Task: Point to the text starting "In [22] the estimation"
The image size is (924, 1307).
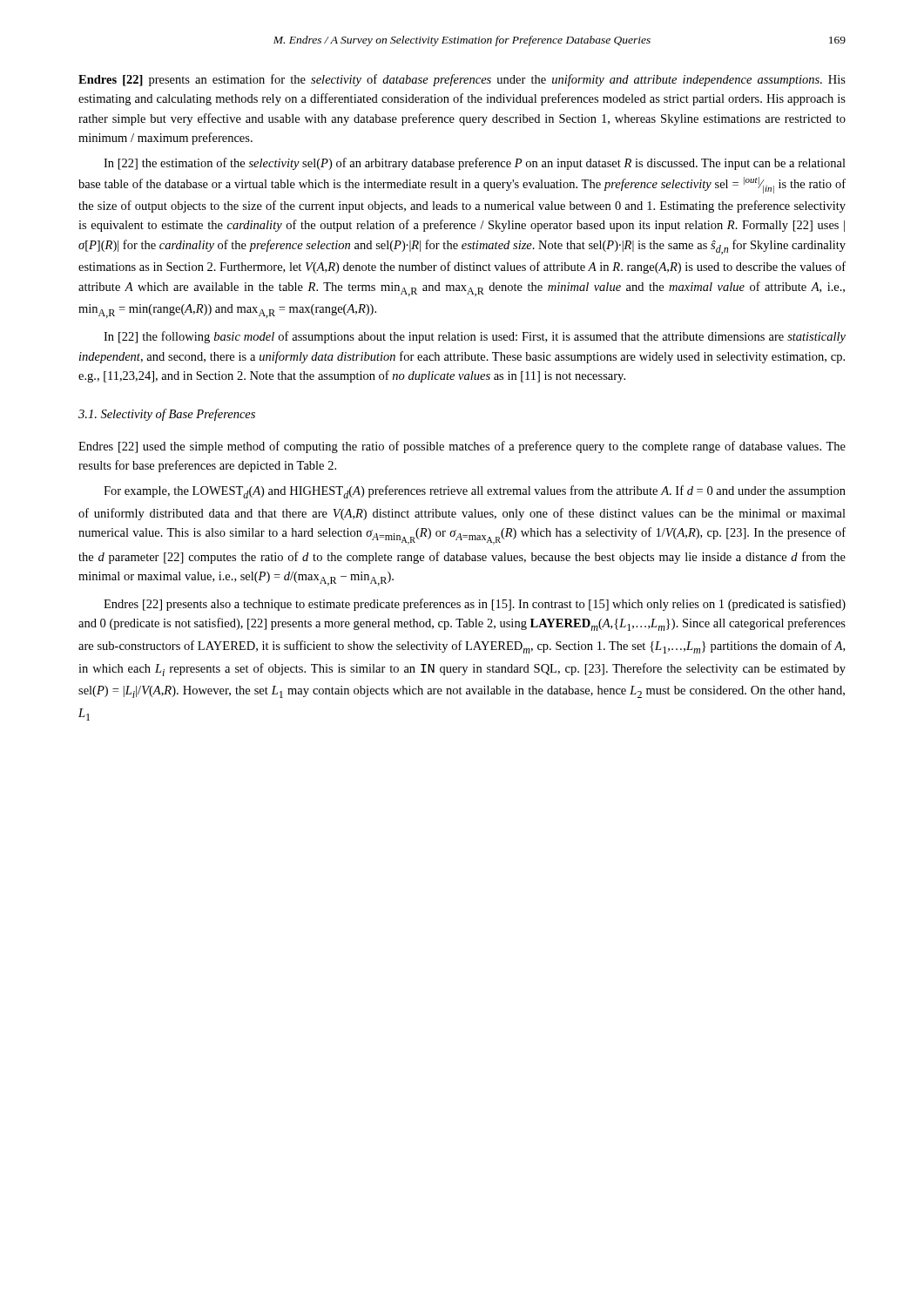Action: click(462, 237)
